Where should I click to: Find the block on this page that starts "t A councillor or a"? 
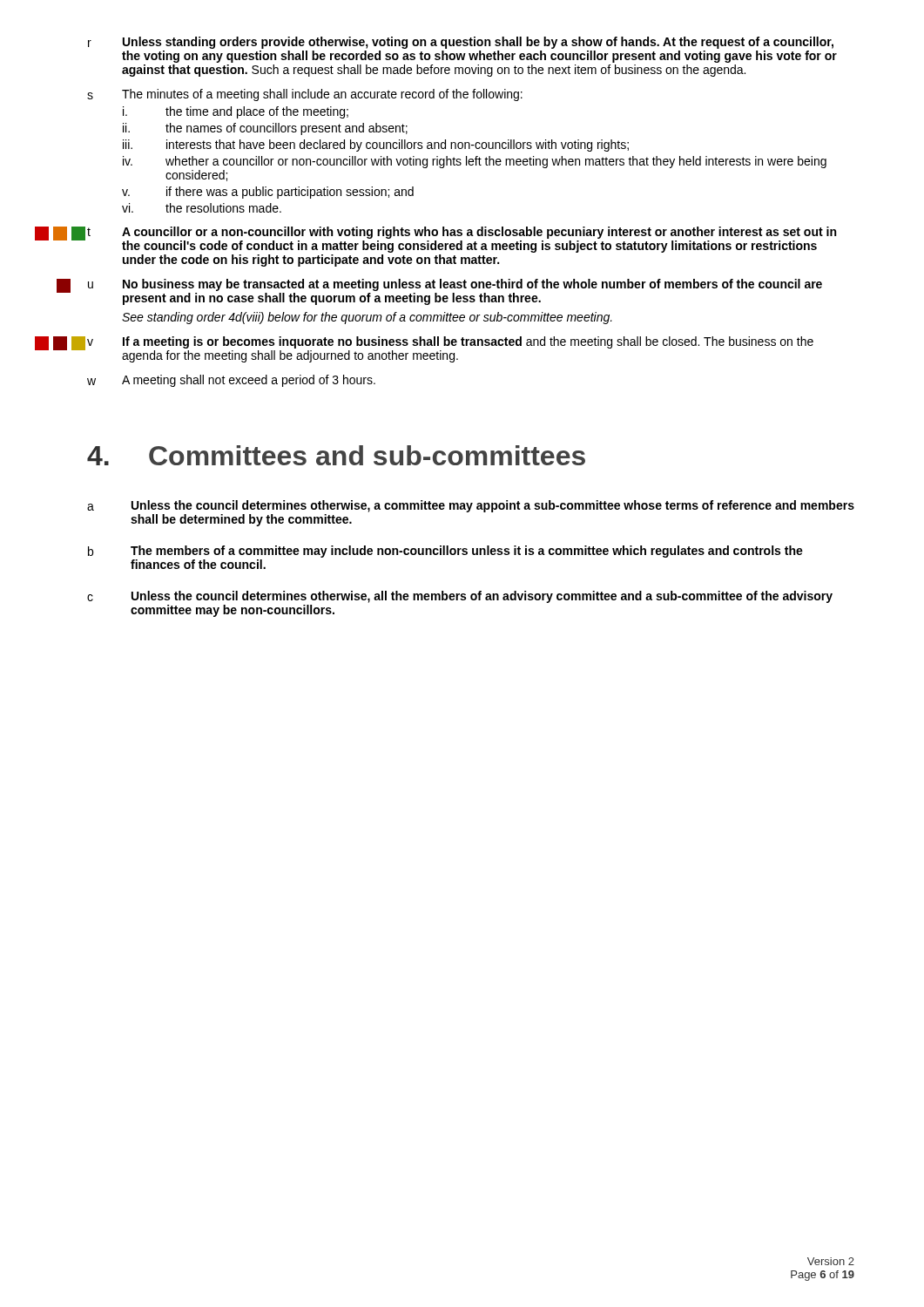pos(471,246)
